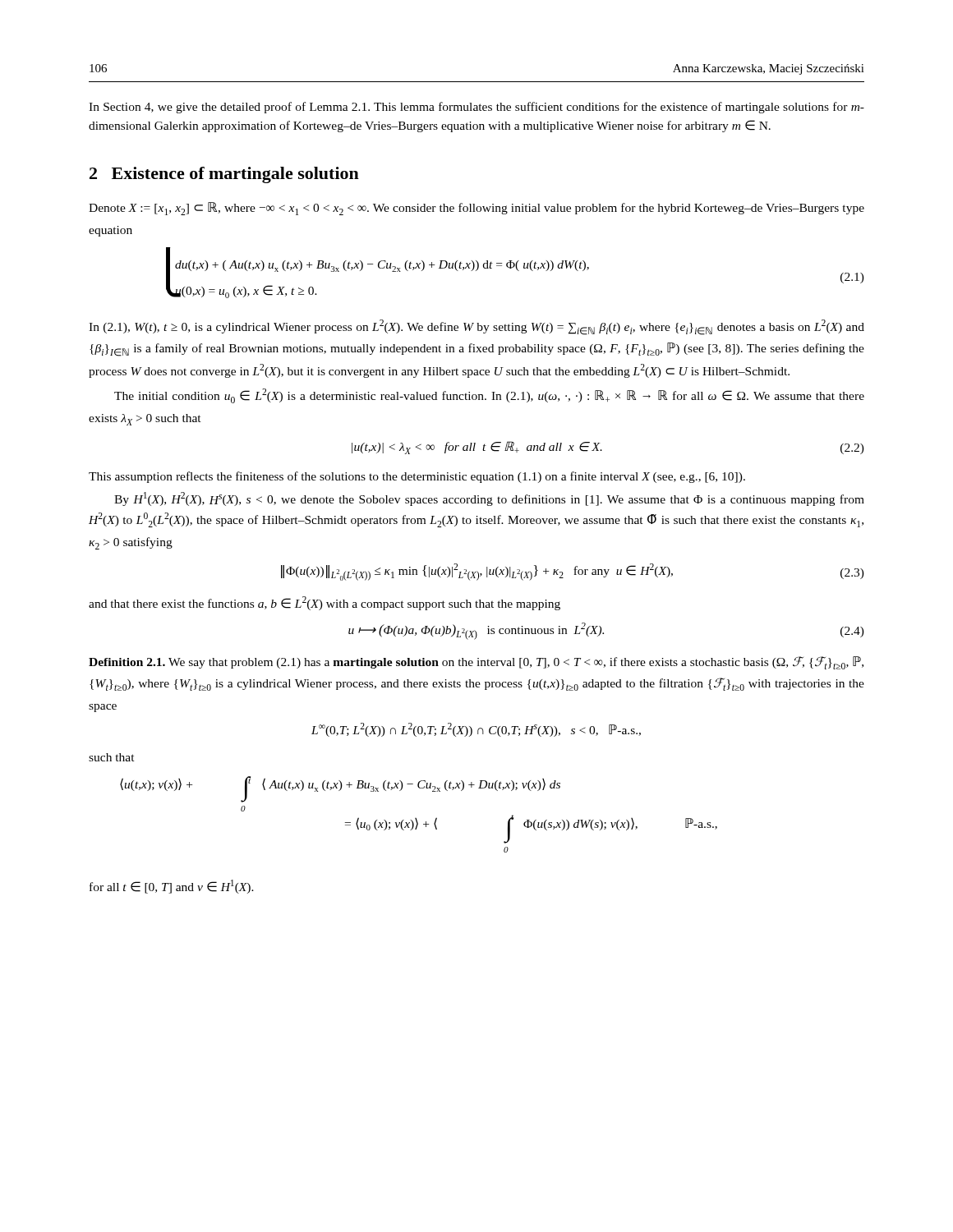
Task: Locate the block of text that opens with "This assumption reflects"
Action: click(x=476, y=510)
